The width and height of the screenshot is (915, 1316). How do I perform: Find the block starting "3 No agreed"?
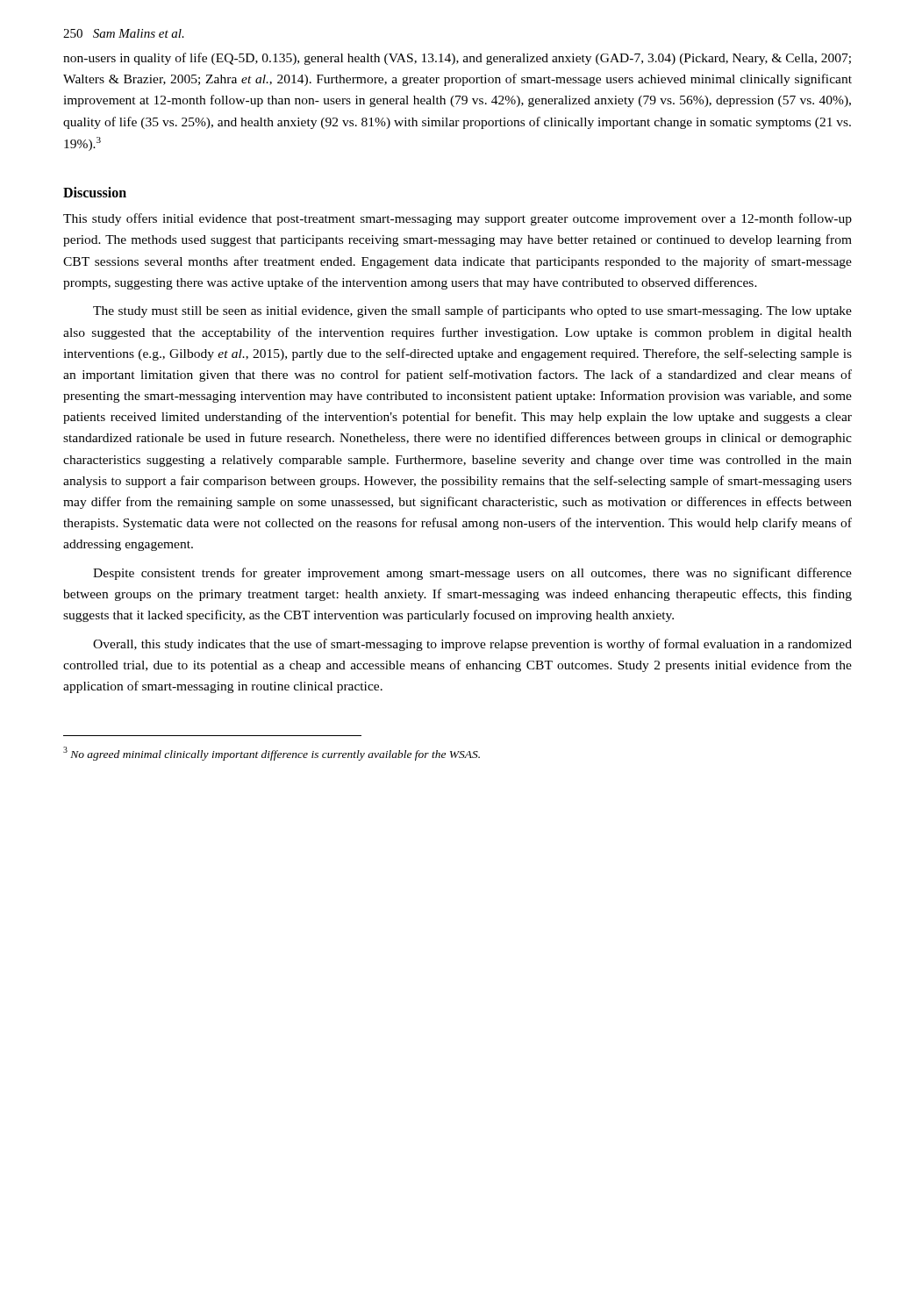[x=458, y=753]
